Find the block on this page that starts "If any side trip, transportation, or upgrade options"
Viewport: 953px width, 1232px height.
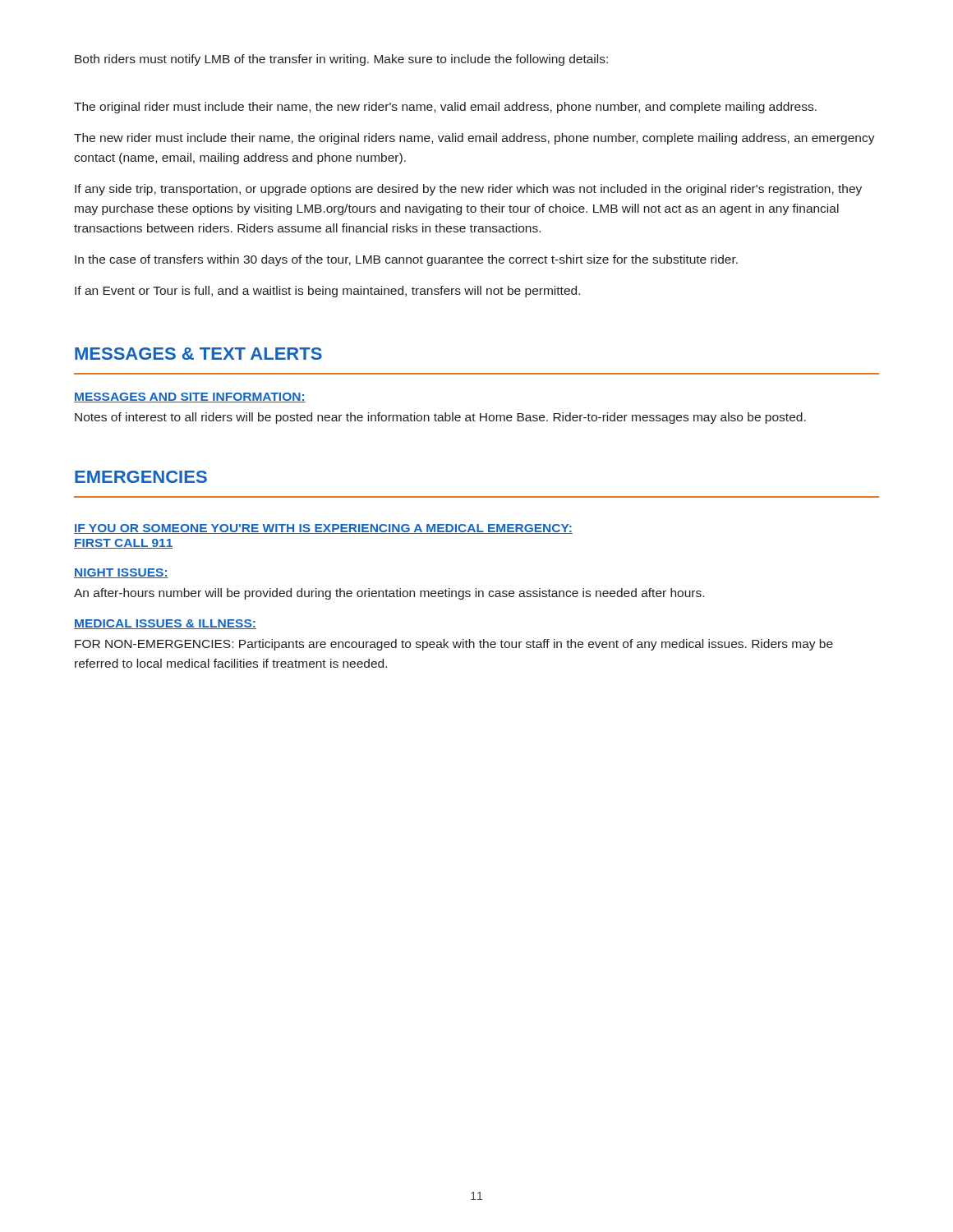468,208
